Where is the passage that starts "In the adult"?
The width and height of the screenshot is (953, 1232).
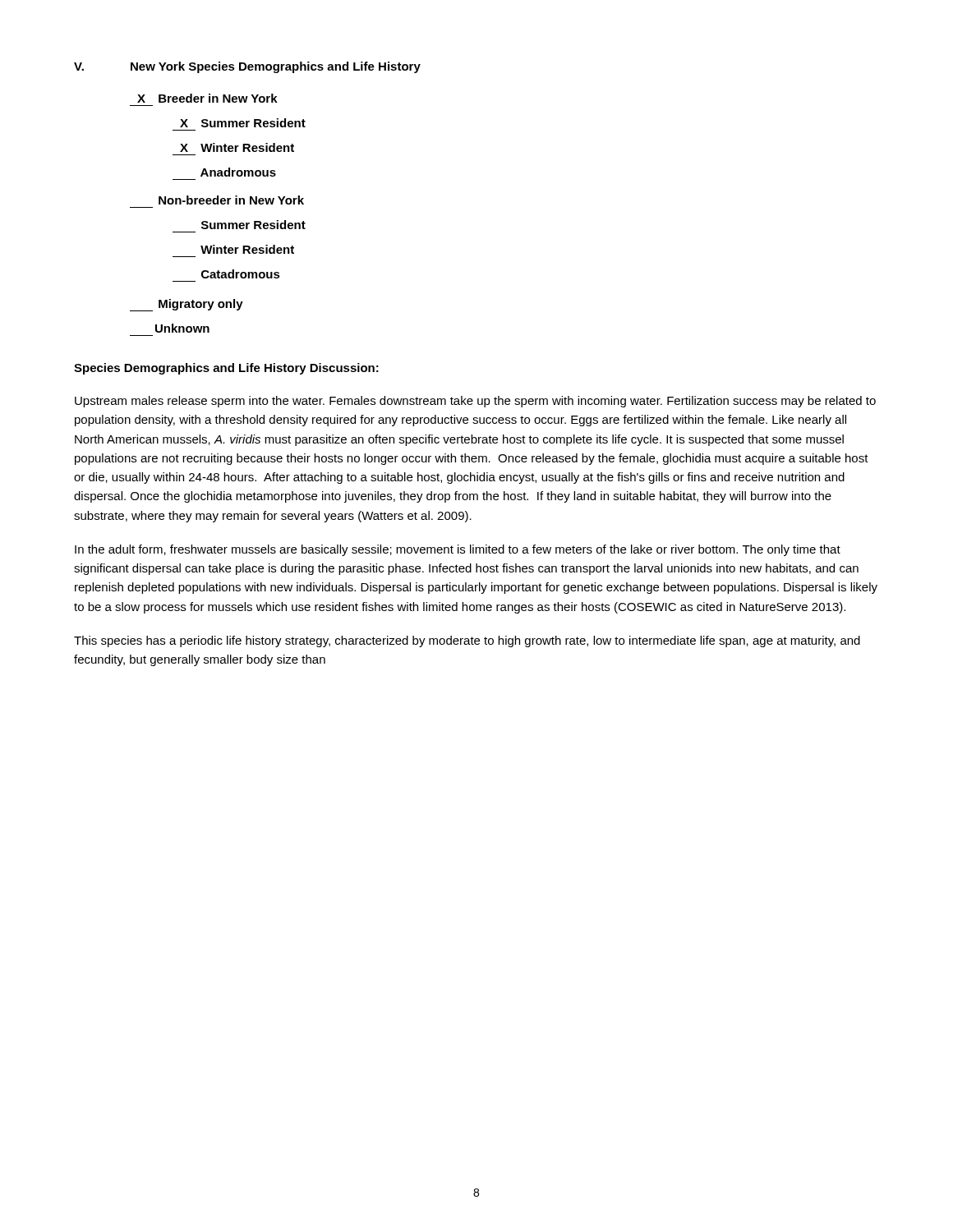476,578
